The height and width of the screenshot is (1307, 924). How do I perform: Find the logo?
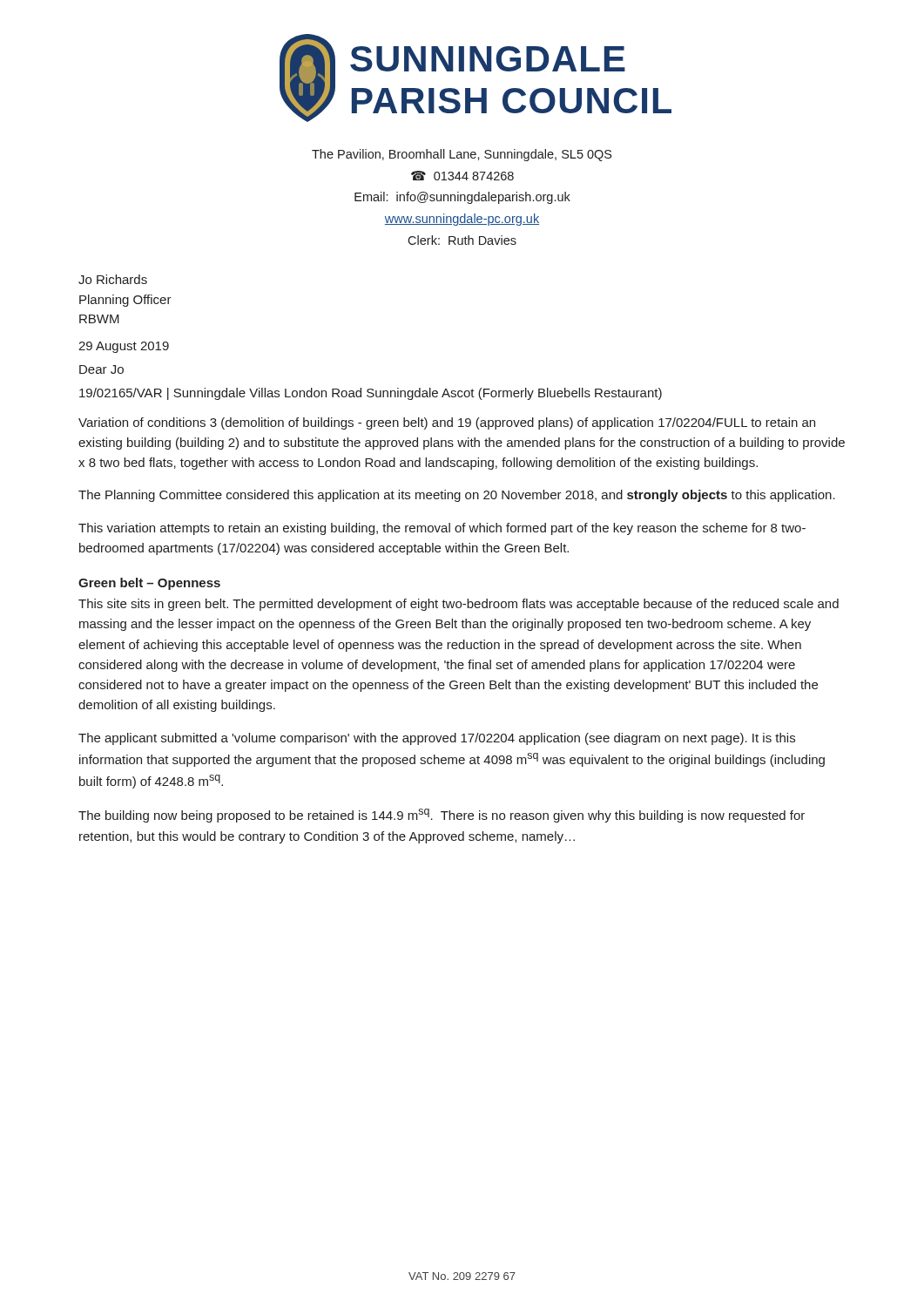462,72
